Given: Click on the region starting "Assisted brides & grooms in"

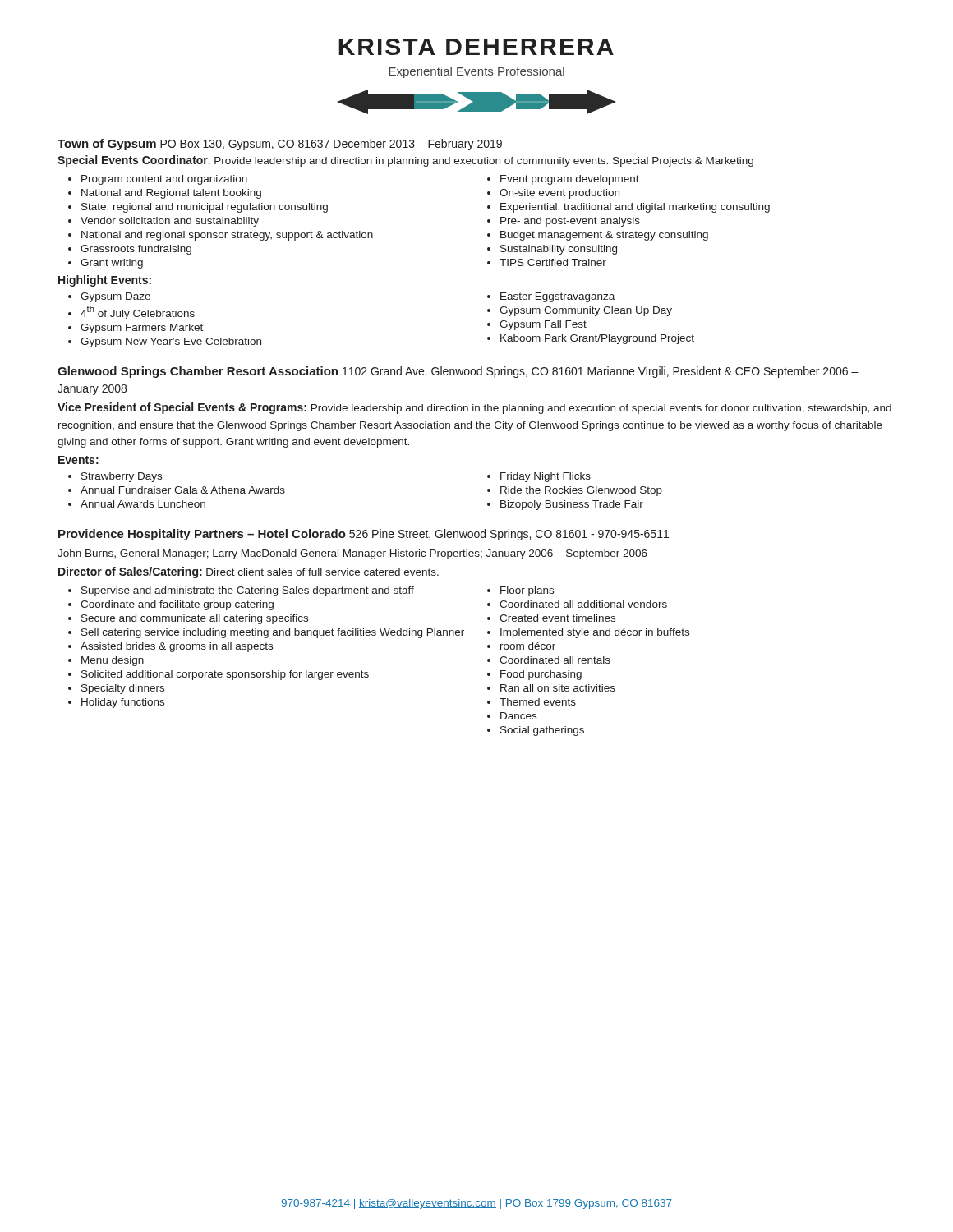Looking at the screenshot, I should pyautogui.click(x=177, y=646).
